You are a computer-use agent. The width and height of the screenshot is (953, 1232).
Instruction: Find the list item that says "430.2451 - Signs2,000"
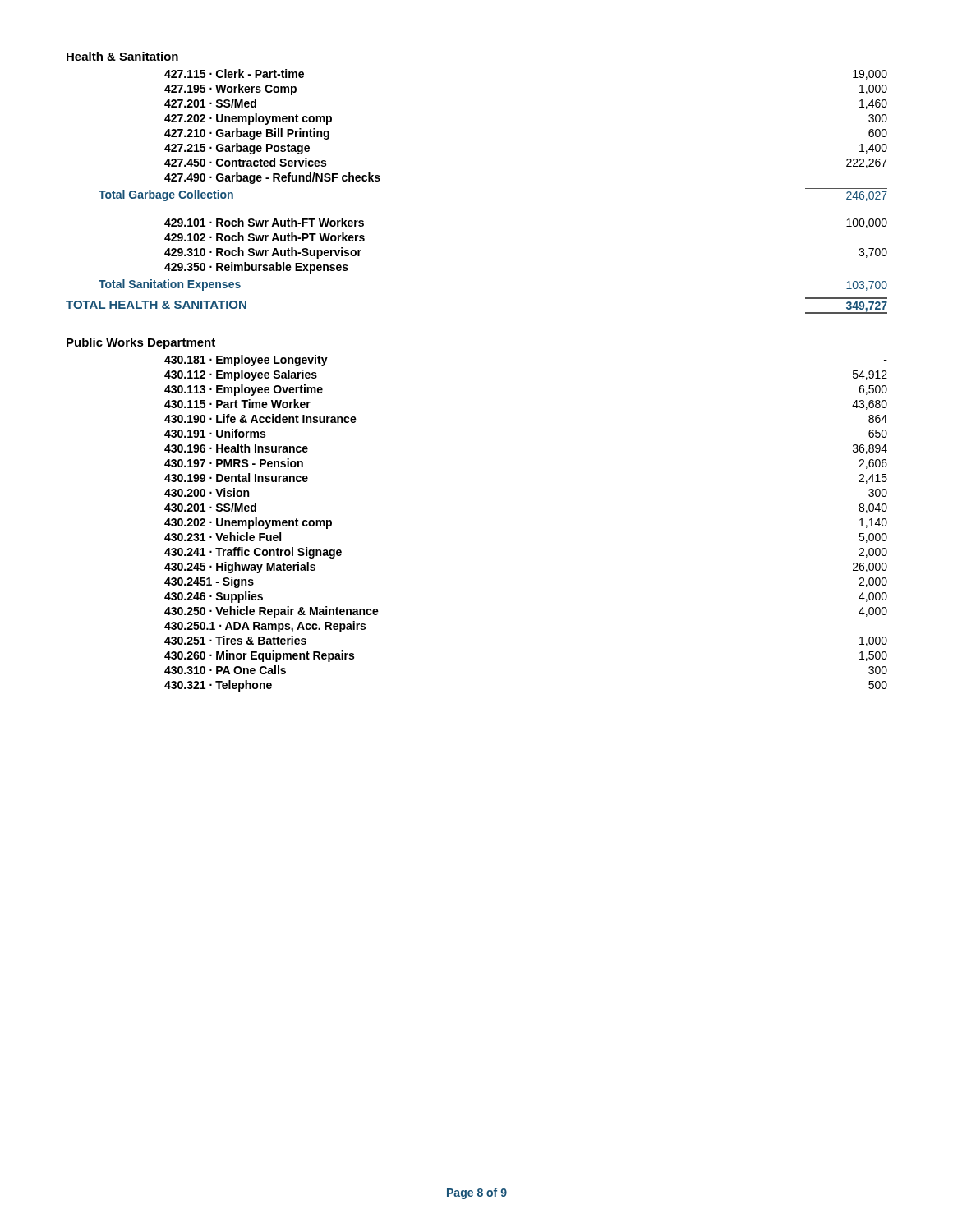tap(209, 582)
